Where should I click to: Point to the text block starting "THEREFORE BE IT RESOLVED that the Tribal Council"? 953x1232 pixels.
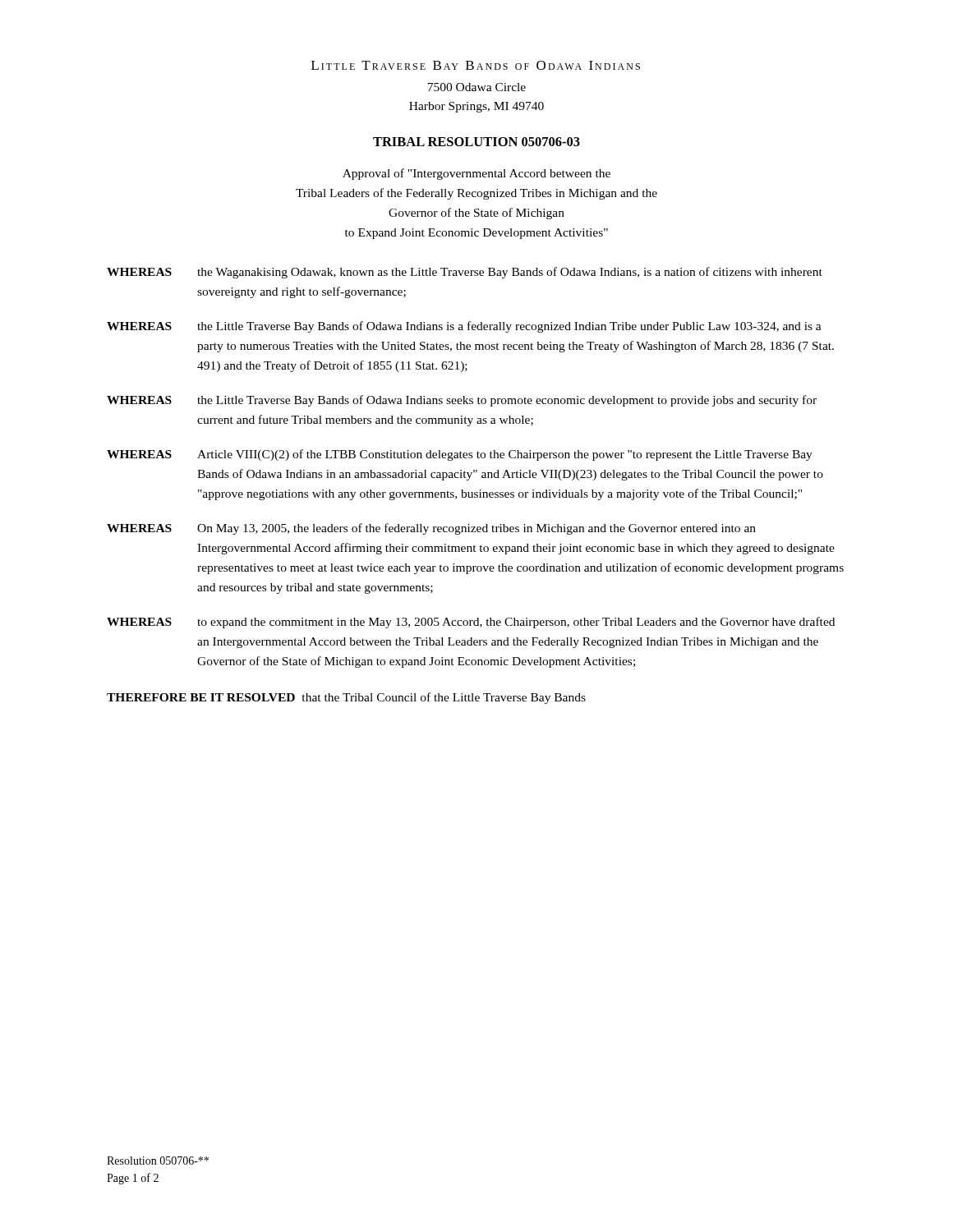pyautogui.click(x=346, y=697)
